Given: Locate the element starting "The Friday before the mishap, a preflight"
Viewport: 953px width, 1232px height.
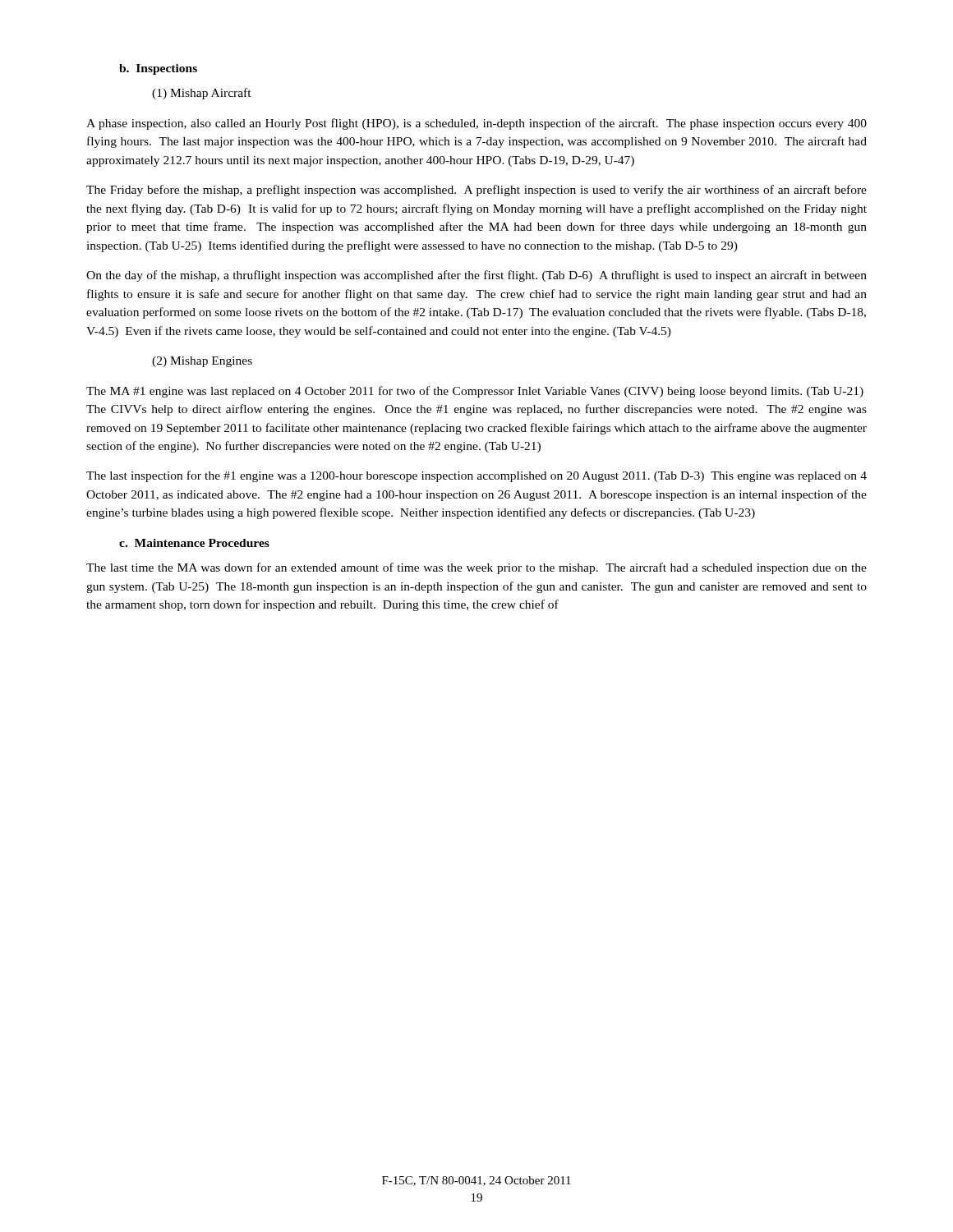Looking at the screenshot, I should [x=476, y=217].
